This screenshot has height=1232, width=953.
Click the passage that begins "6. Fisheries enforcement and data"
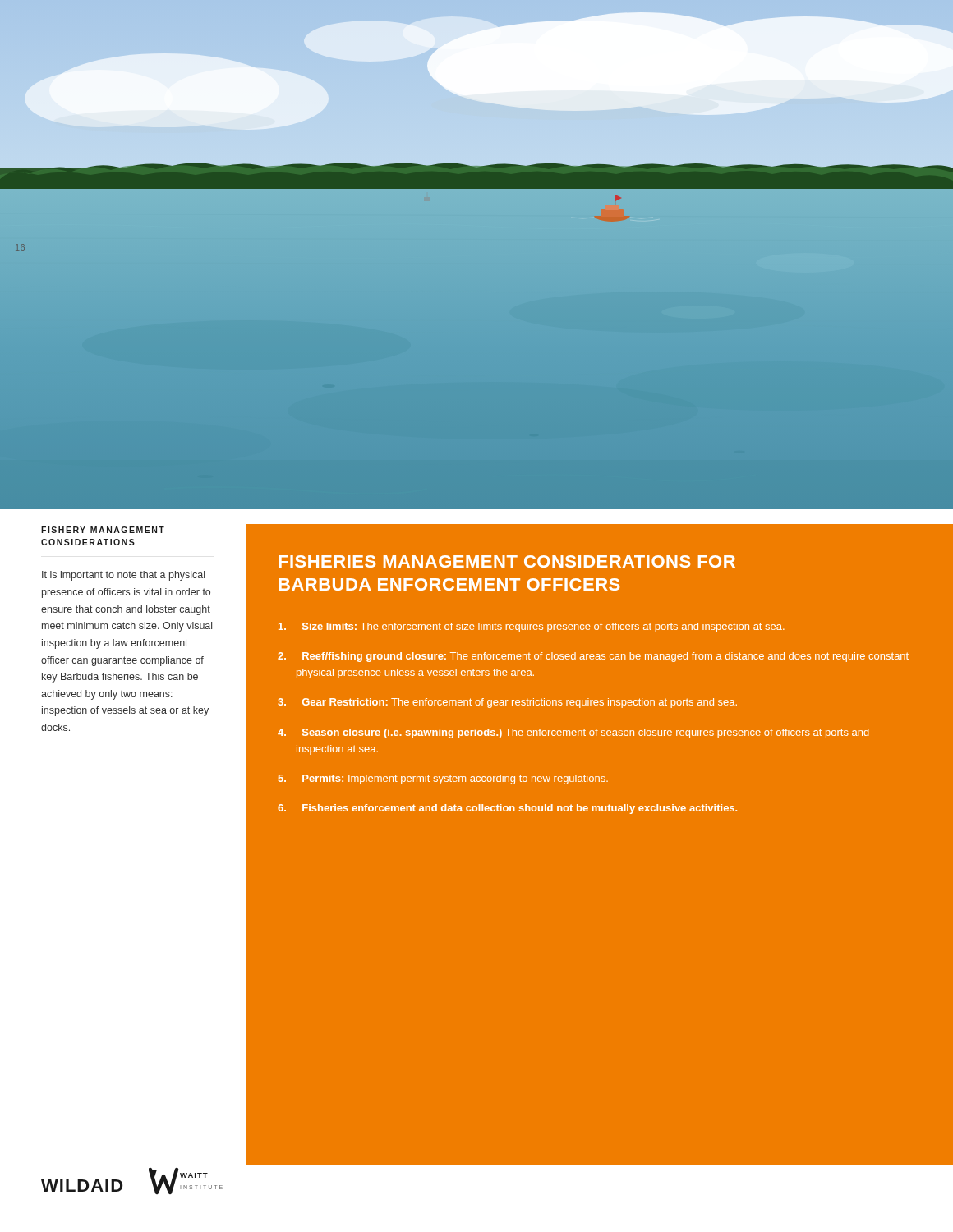click(508, 808)
